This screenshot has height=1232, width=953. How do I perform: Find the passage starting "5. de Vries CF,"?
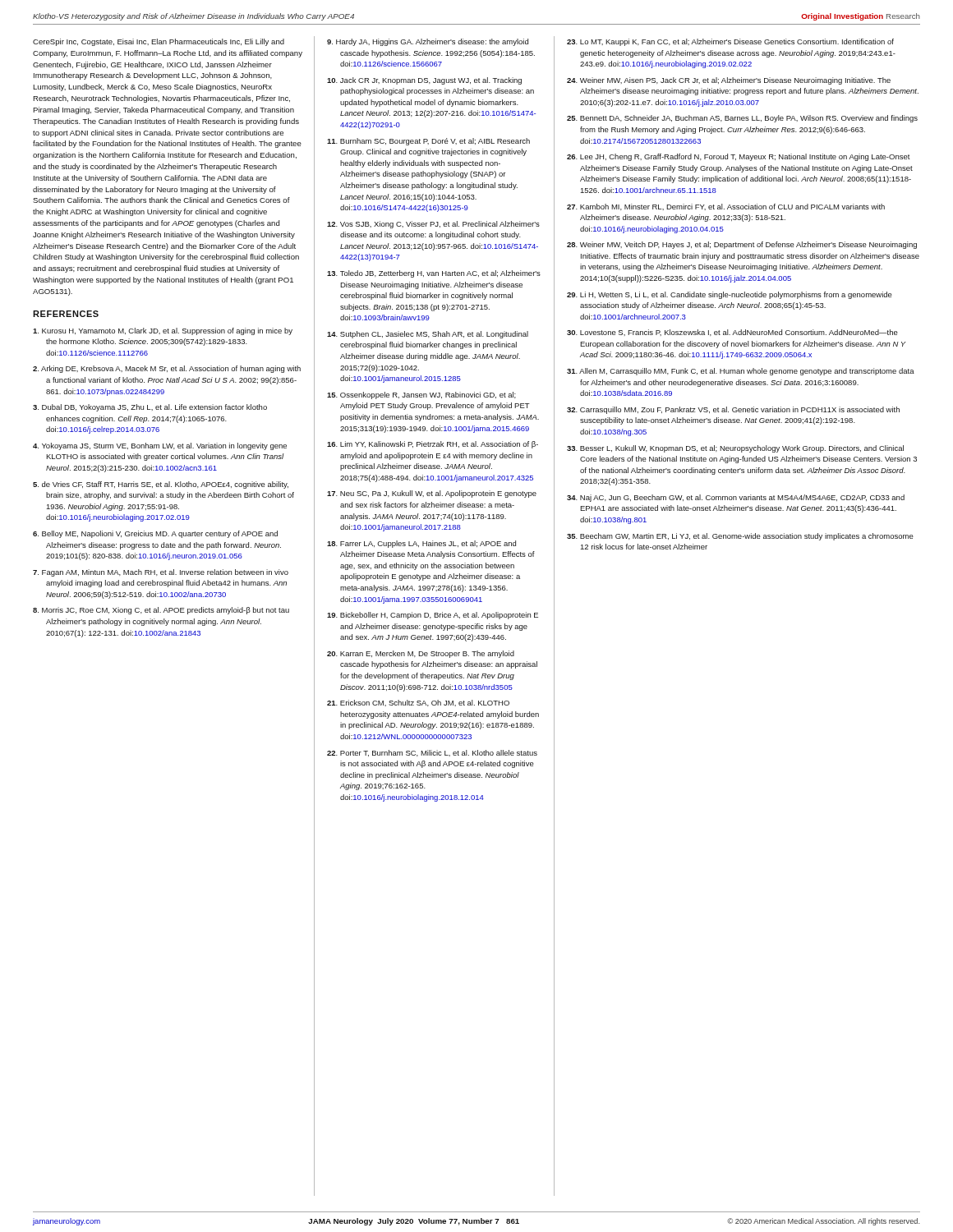[x=163, y=501]
